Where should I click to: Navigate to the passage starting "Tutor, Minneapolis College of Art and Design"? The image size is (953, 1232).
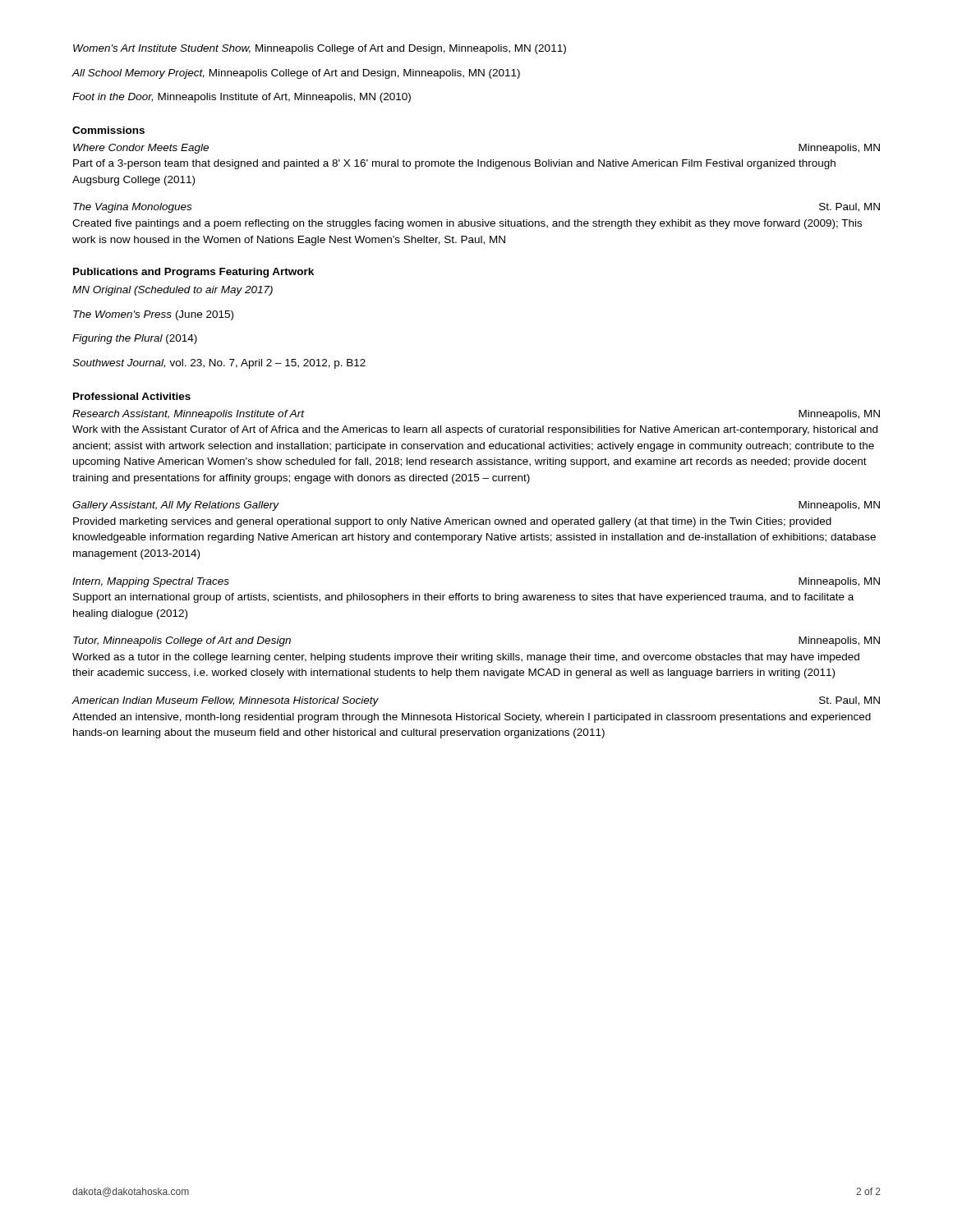coord(476,656)
